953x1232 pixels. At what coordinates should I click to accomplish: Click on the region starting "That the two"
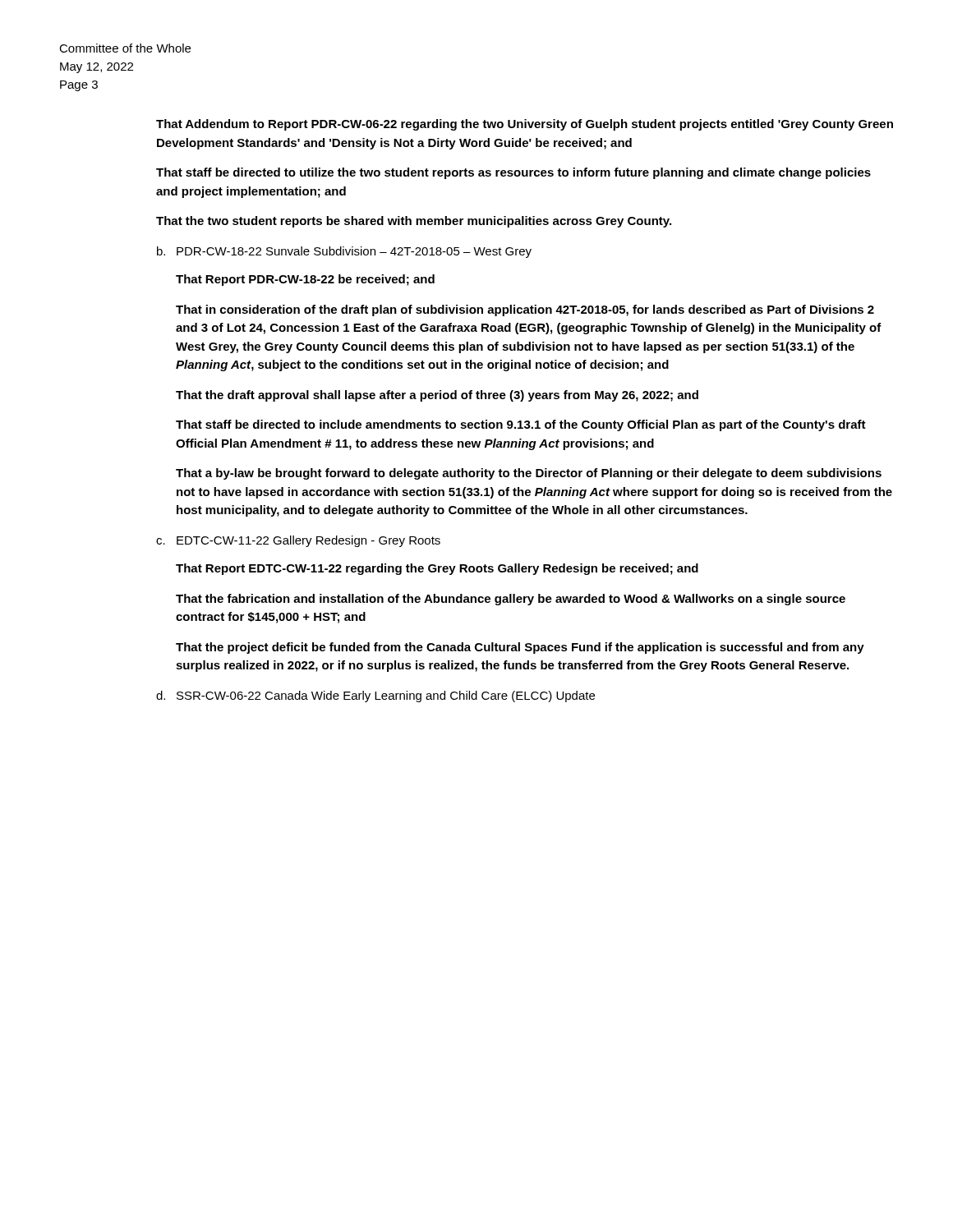[x=414, y=221]
